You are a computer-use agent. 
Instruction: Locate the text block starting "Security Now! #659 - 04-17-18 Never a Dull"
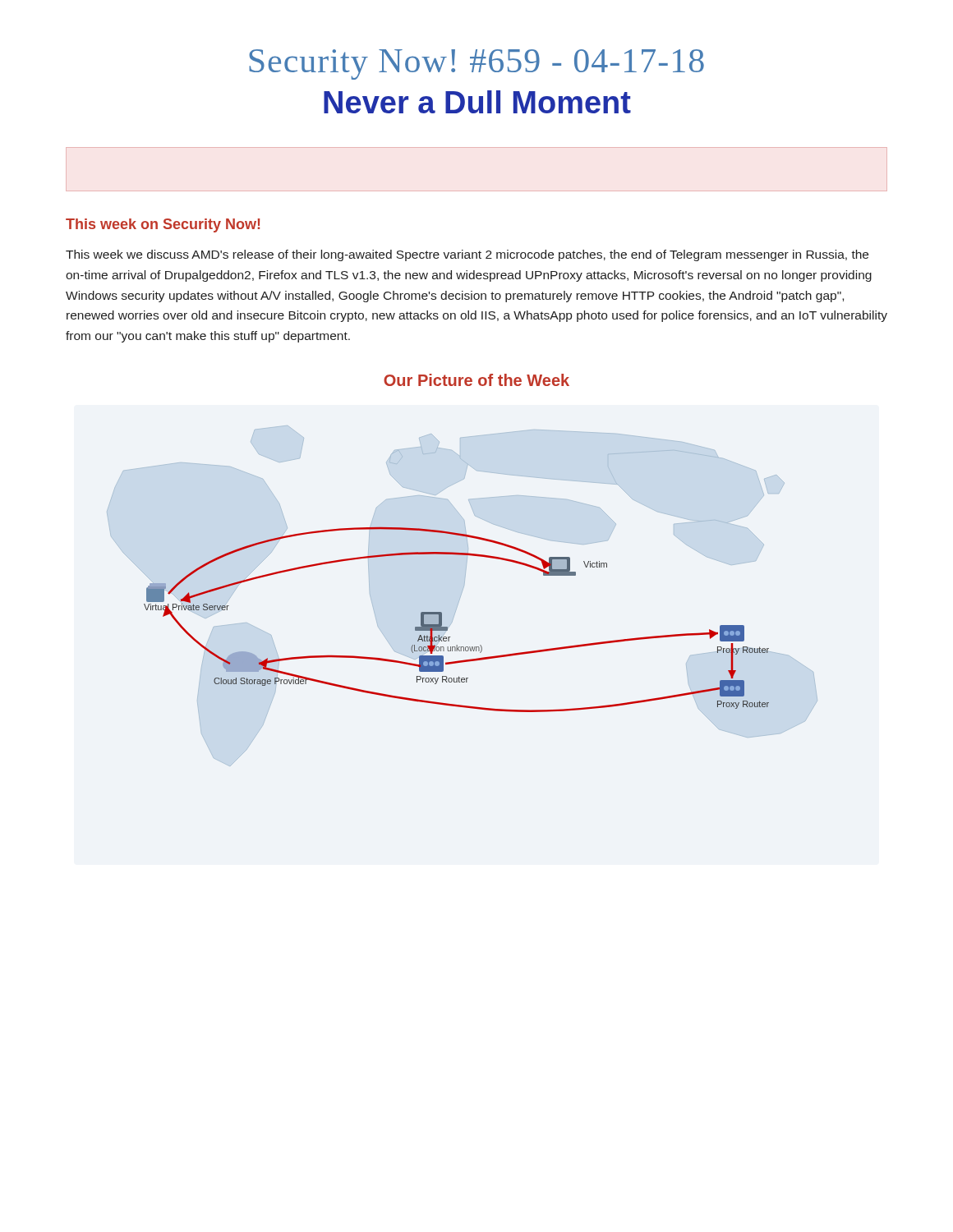click(x=476, y=82)
